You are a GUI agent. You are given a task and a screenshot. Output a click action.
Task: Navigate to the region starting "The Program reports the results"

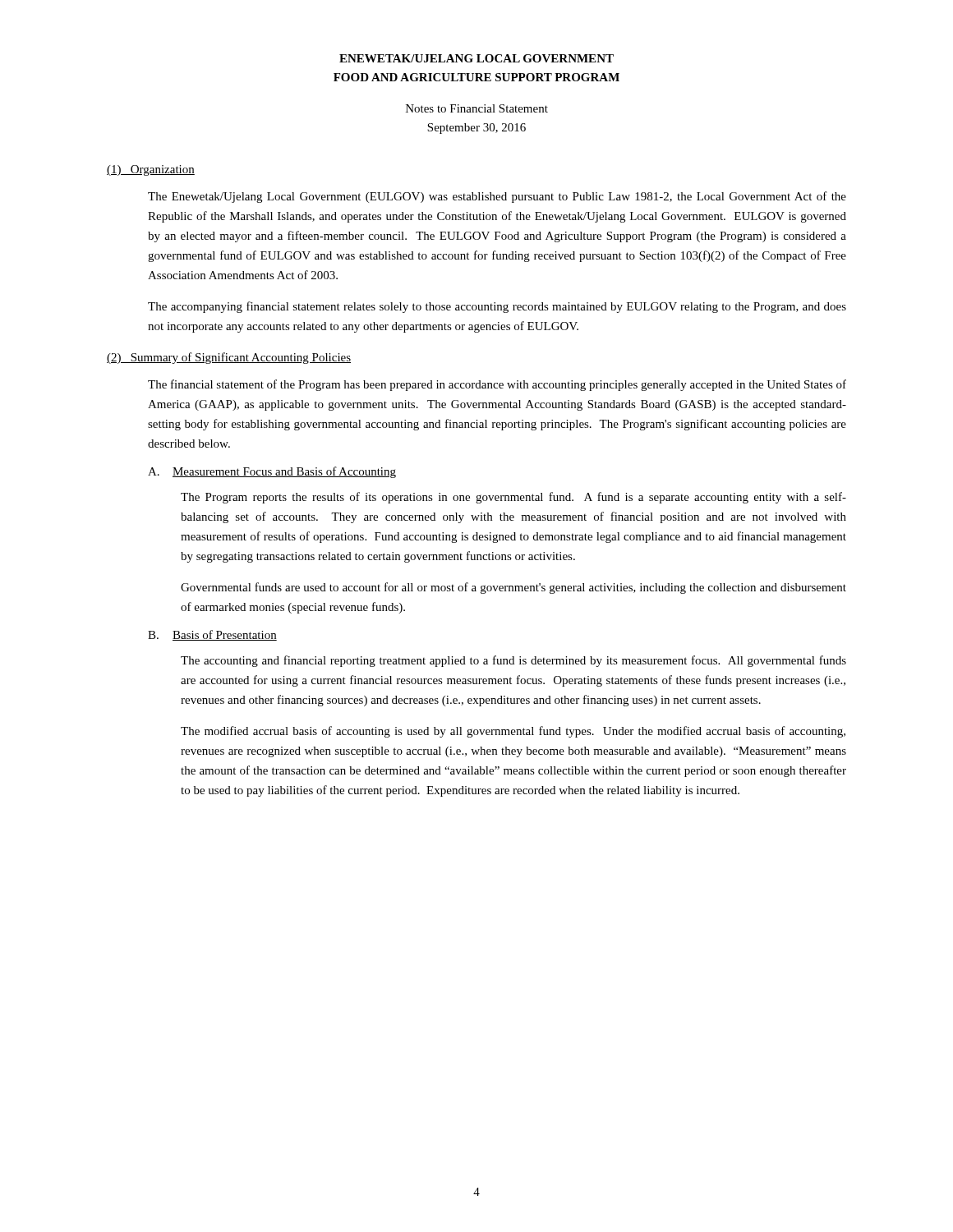[x=513, y=526]
